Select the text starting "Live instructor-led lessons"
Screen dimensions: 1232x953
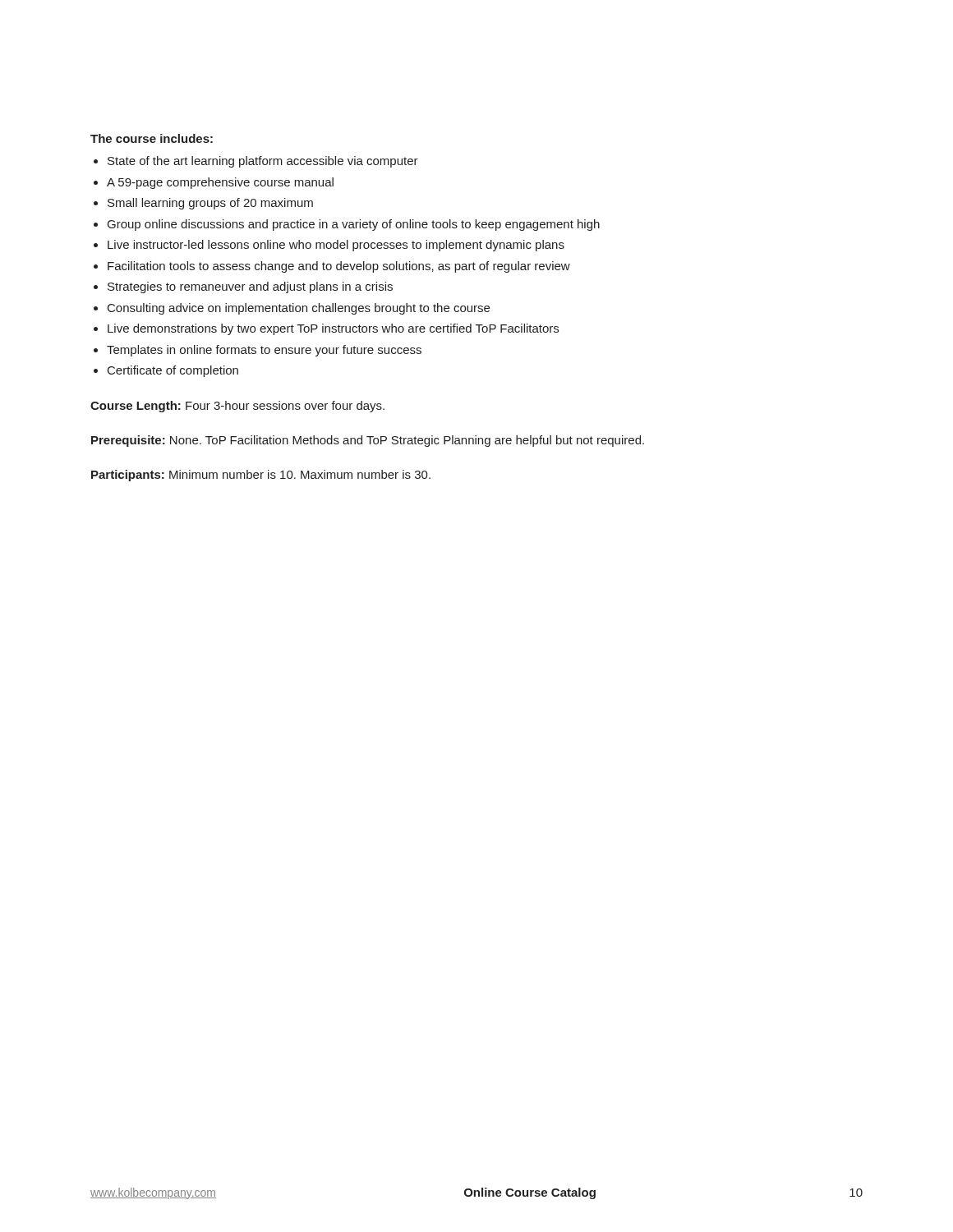pyautogui.click(x=485, y=245)
